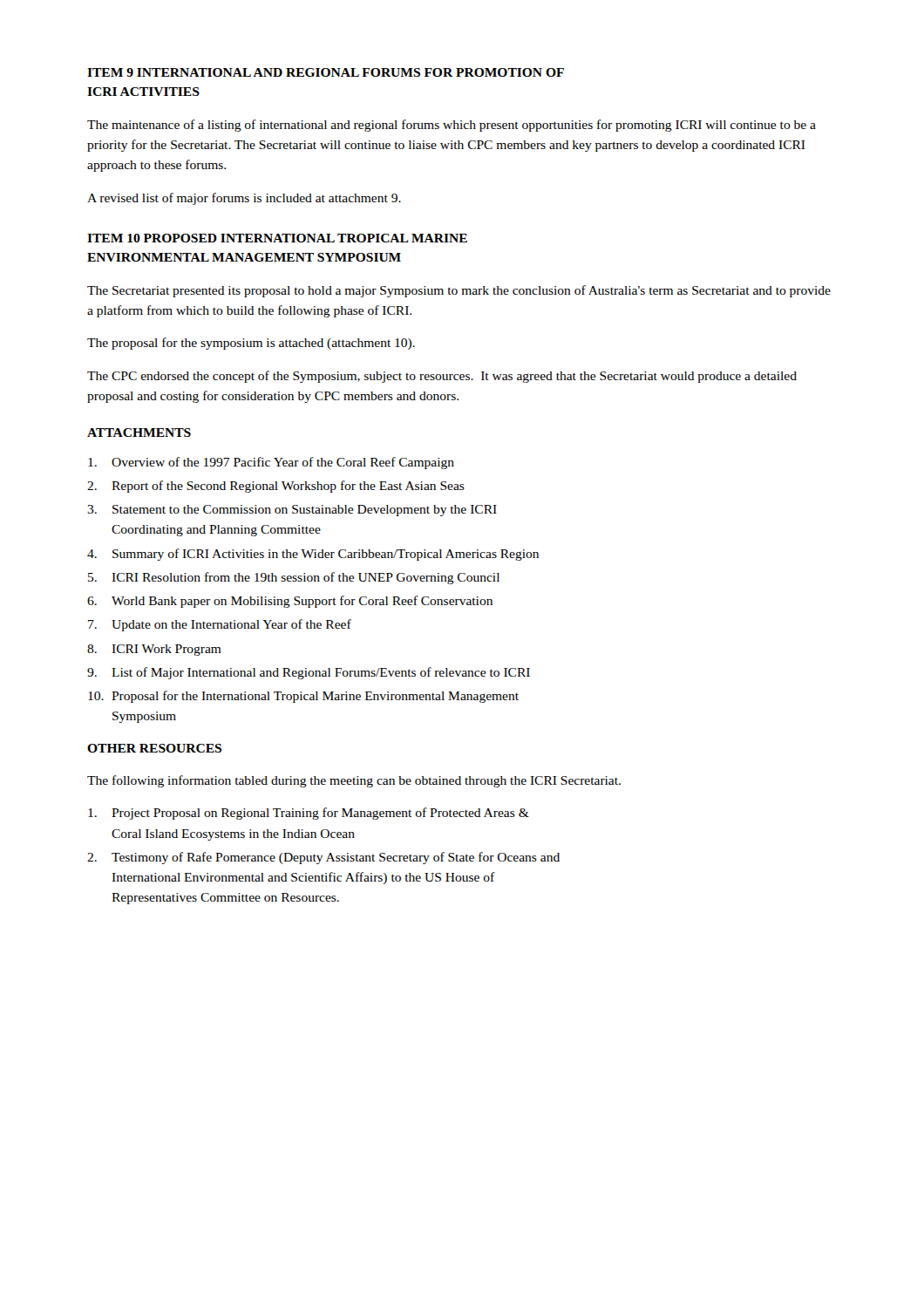Locate the block of text that opens with "The maintenance of a listing of international and"

pos(452,144)
